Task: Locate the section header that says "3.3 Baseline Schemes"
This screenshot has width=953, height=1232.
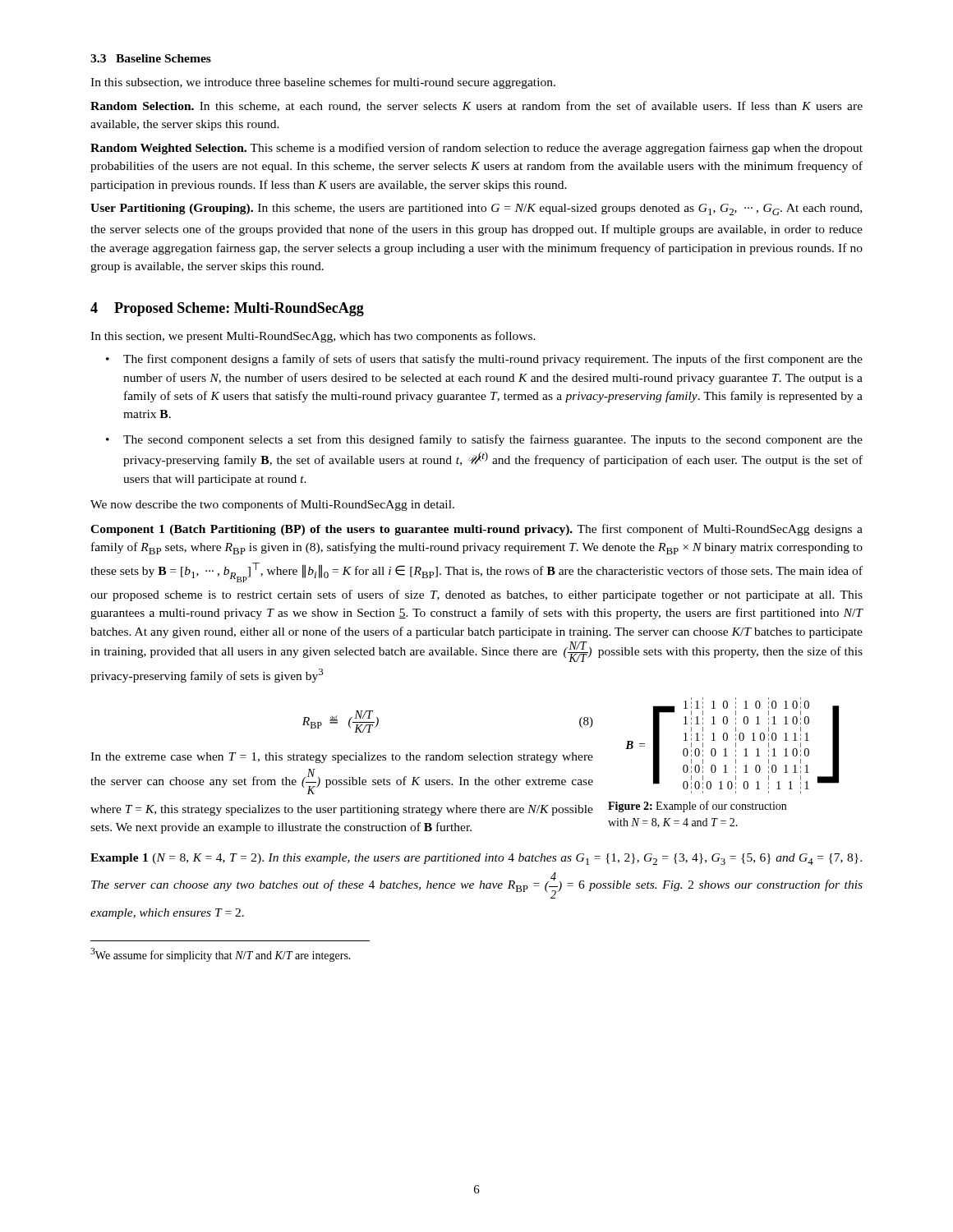Action: [x=151, y=58]
